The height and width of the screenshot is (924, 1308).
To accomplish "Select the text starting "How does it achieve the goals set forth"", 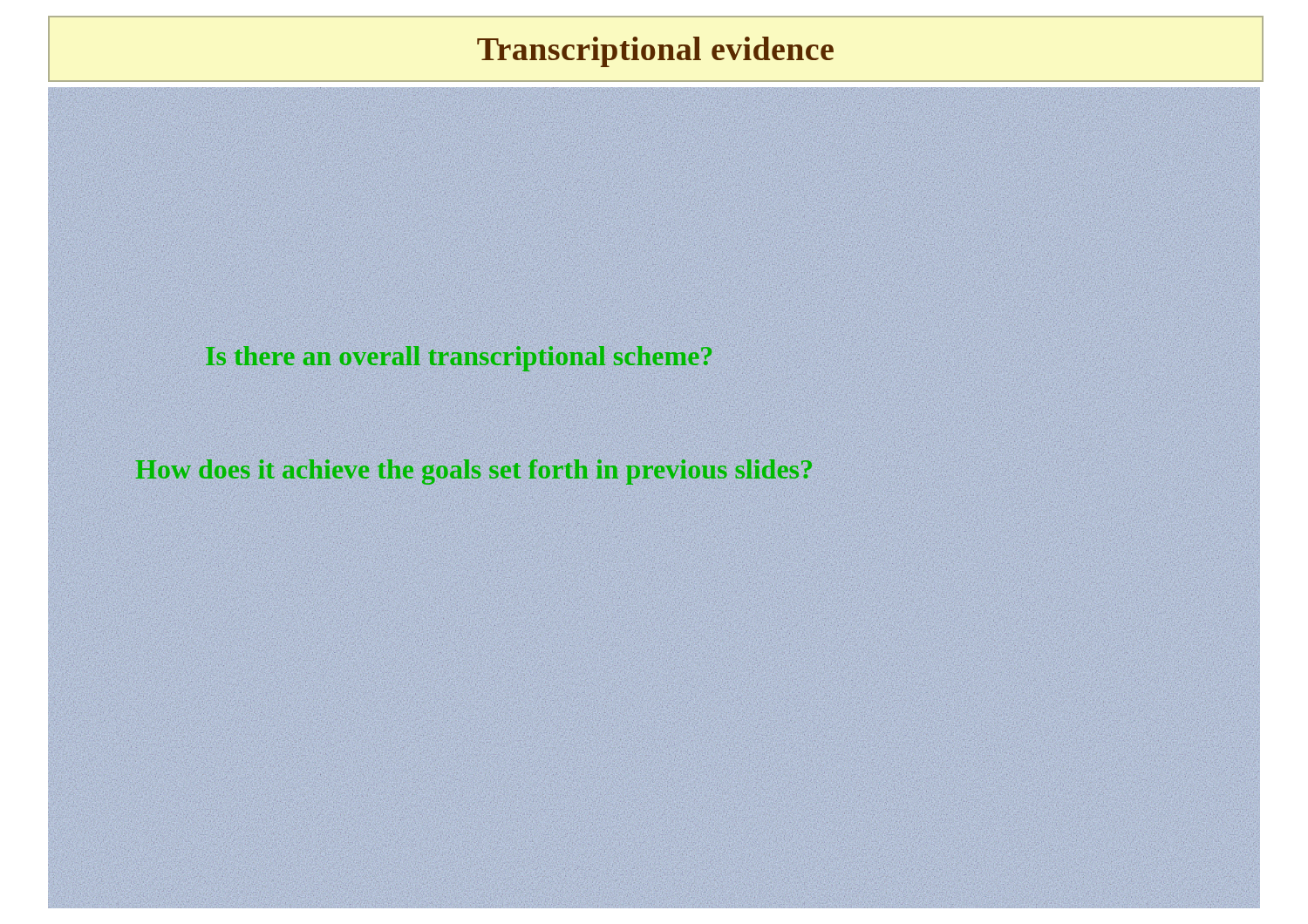I will (x=474, y=469).
